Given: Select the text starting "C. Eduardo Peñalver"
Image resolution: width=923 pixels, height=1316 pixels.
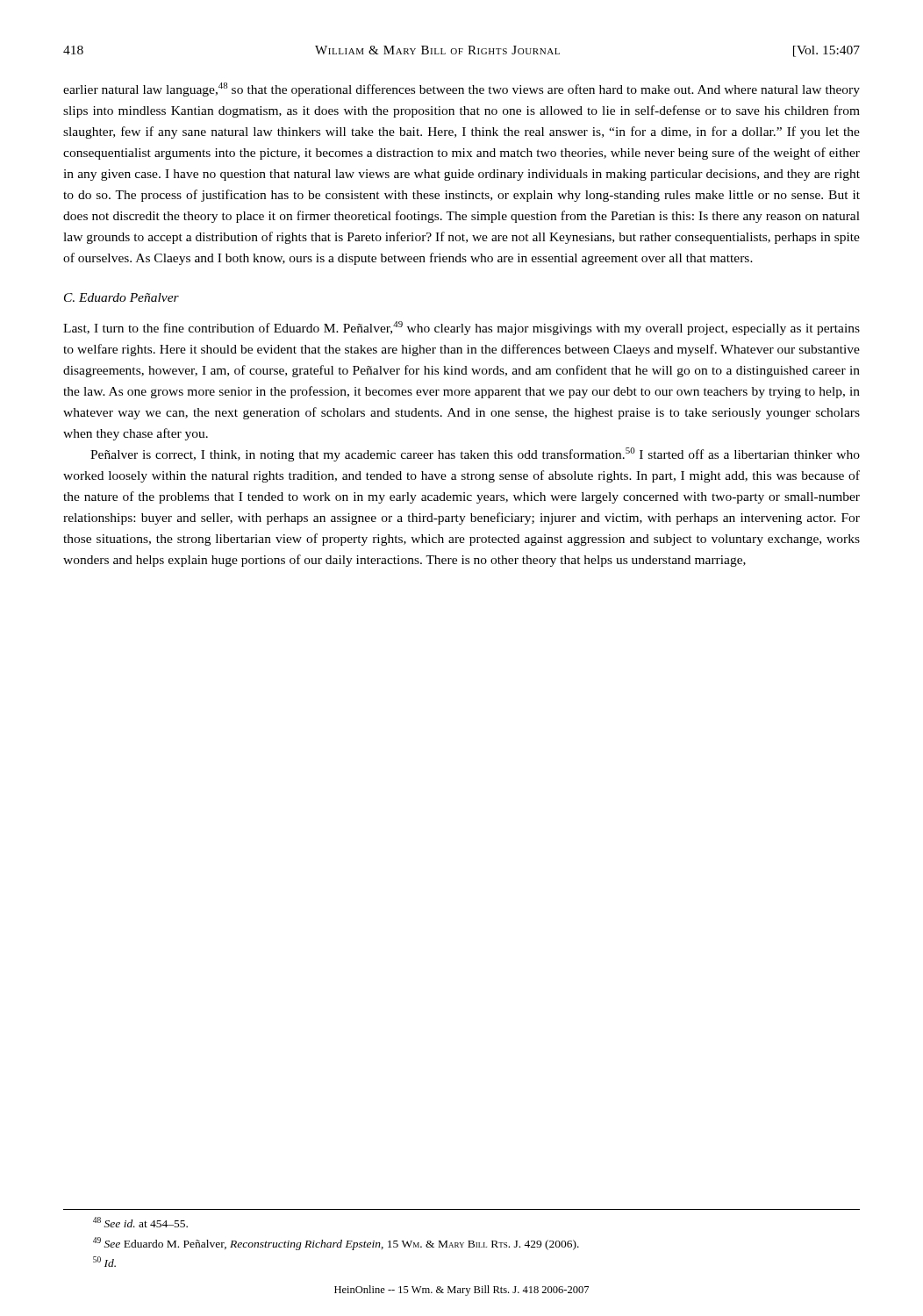Looking at the screenshot, I should pos(121,297).
